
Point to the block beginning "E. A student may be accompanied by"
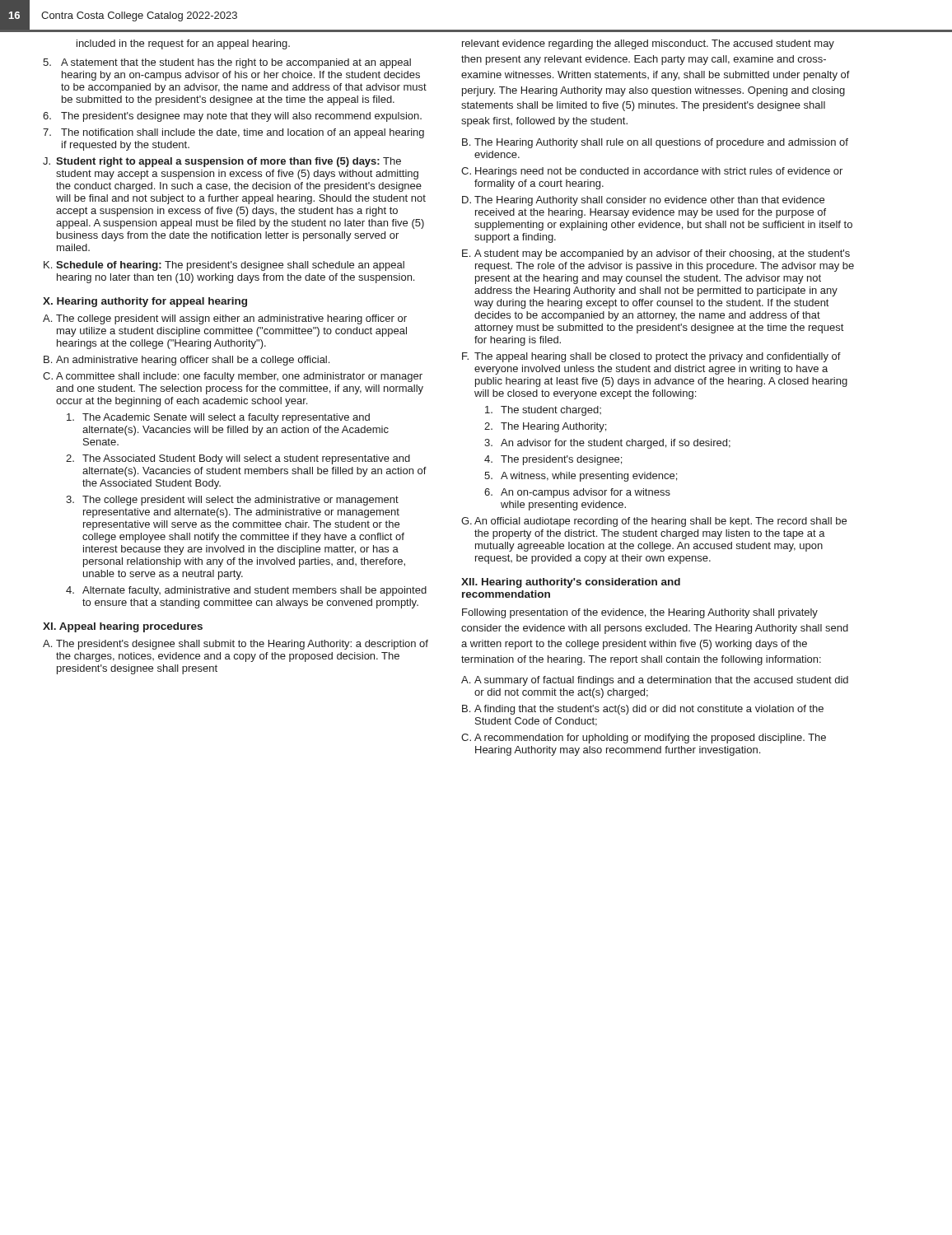(659, 296)
